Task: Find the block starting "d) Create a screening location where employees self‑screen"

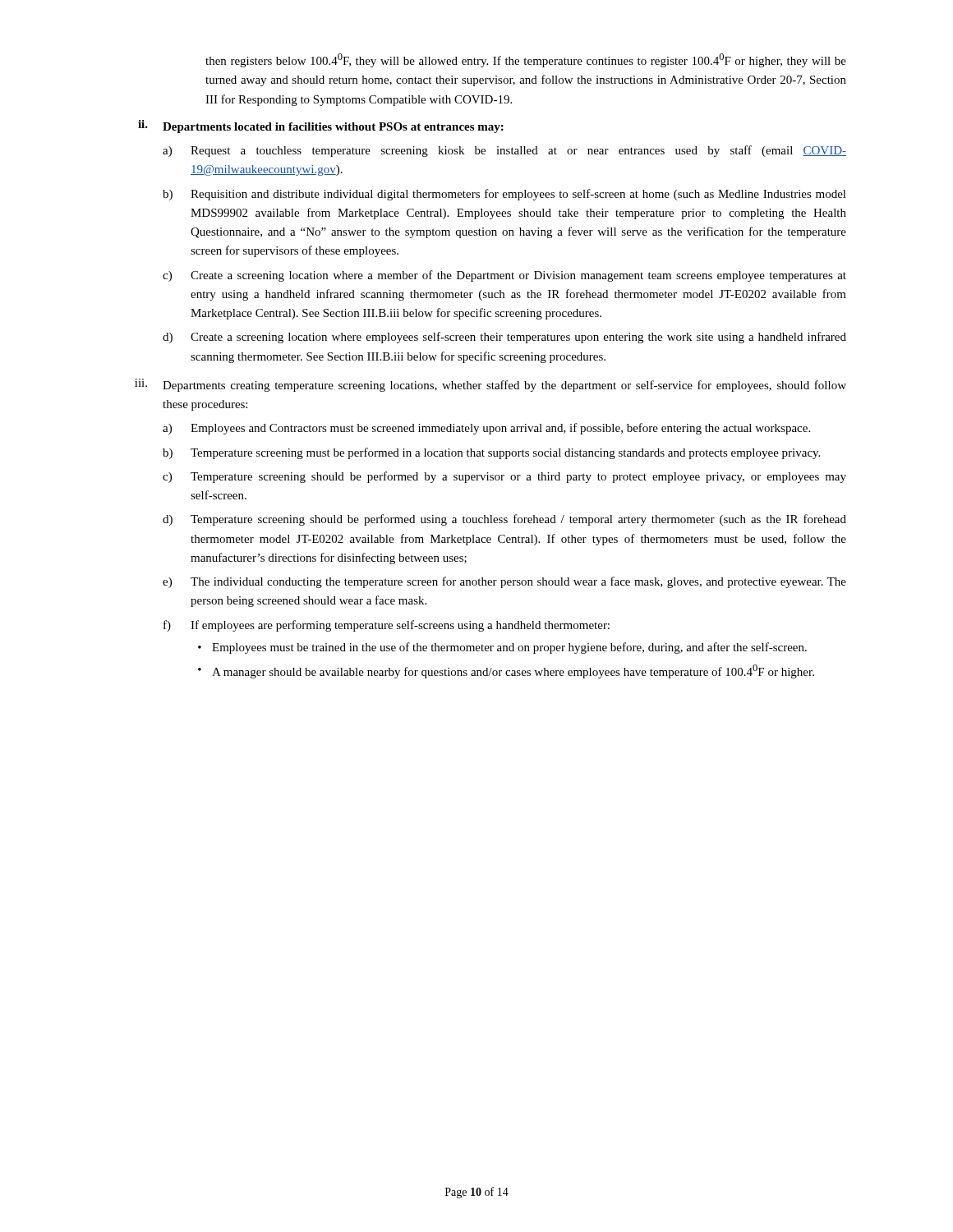Action: (504, 347)
